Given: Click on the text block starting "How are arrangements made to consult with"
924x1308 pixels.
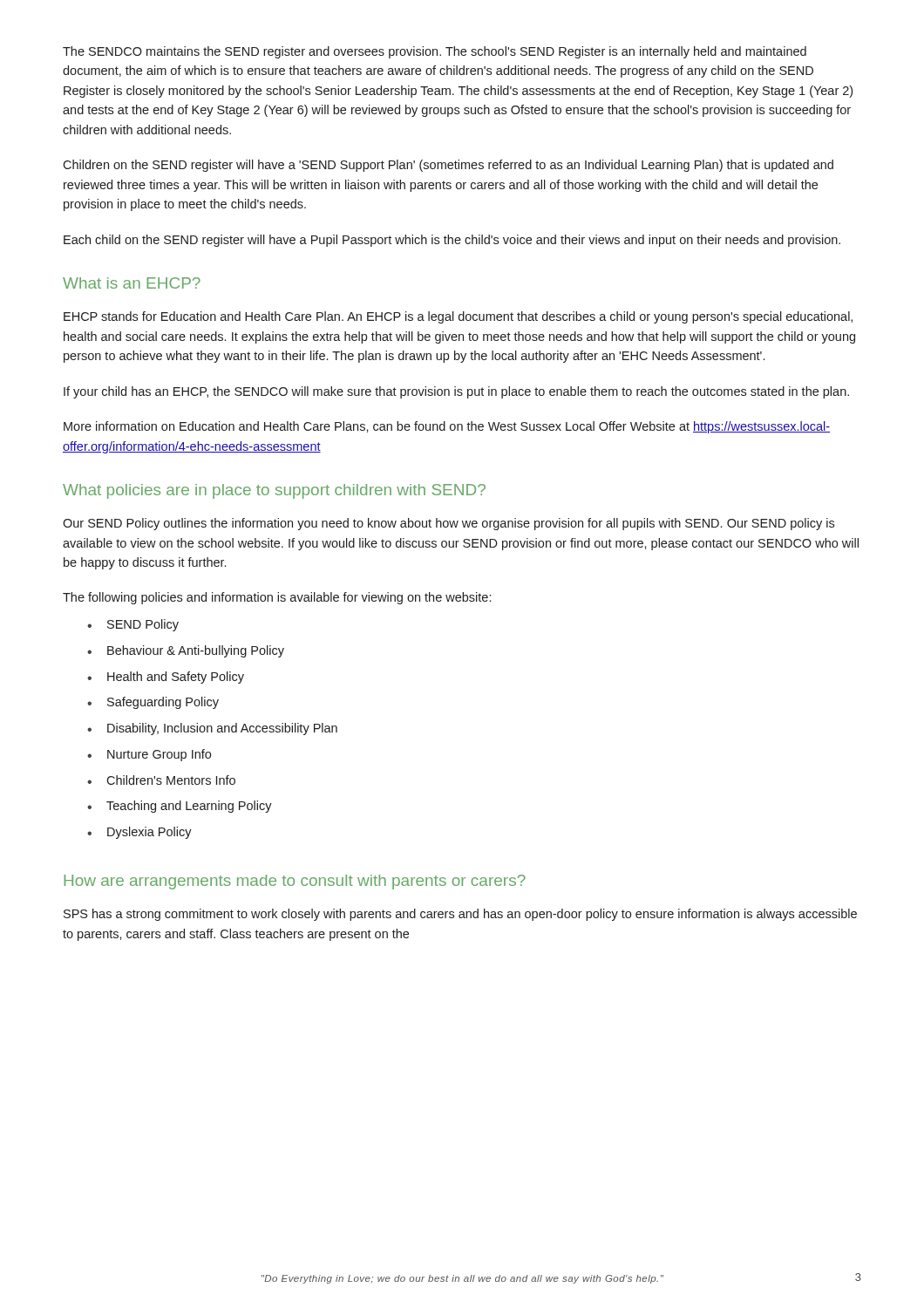Looking at the screenshot, I should [294, 880].
